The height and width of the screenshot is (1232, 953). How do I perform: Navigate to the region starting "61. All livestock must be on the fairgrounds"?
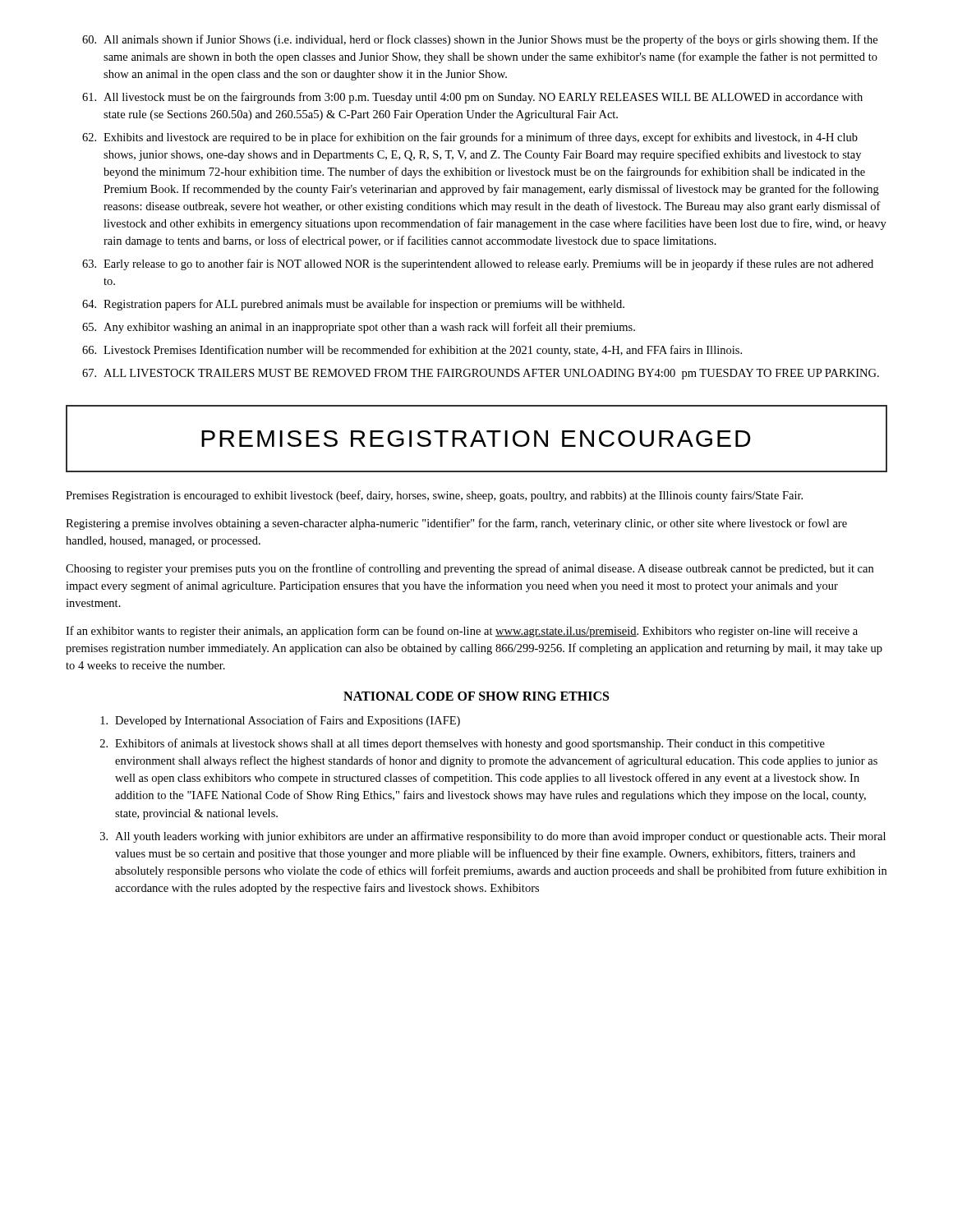coord(476,106)
